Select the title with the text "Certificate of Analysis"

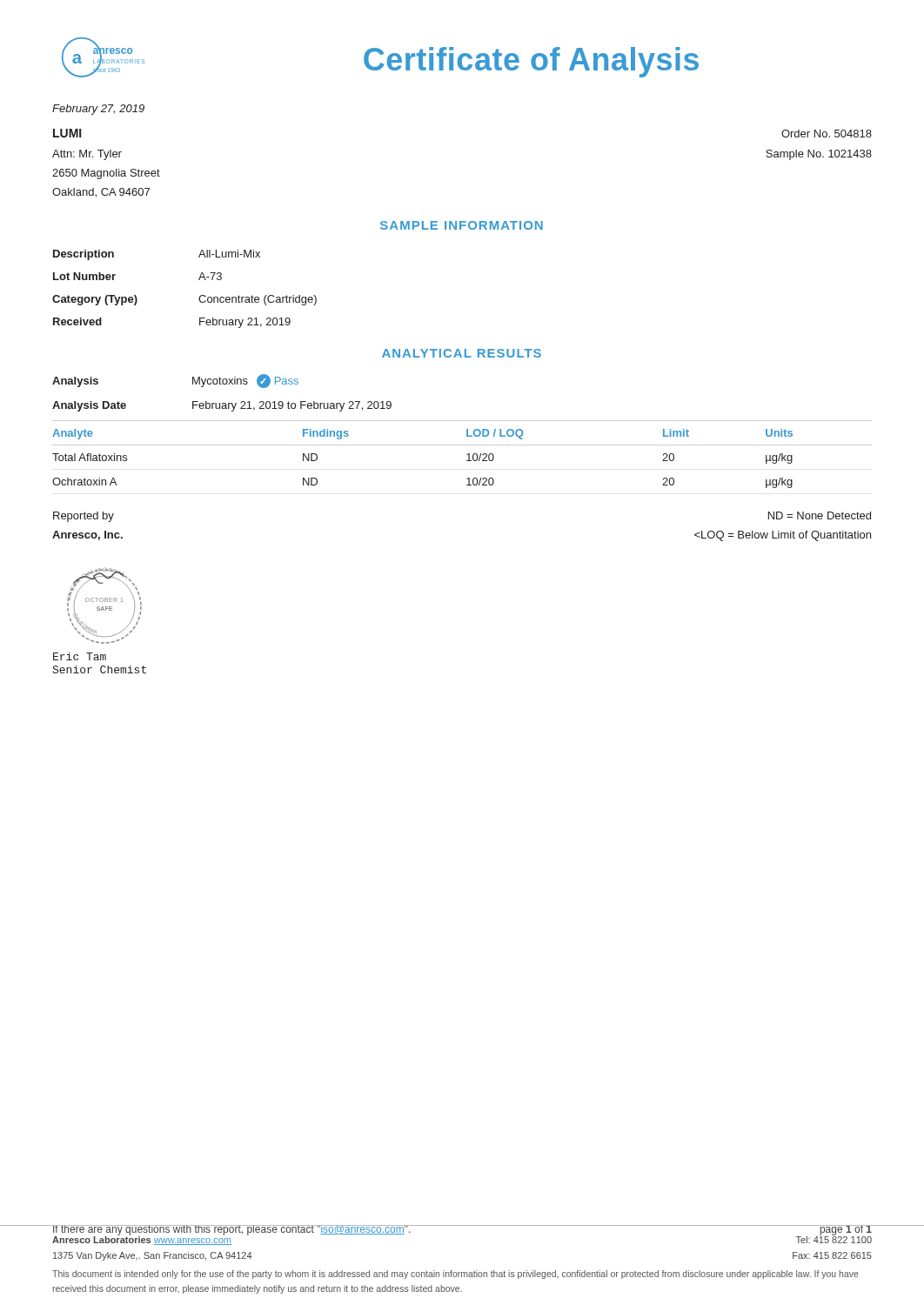(x=532, y=60)
